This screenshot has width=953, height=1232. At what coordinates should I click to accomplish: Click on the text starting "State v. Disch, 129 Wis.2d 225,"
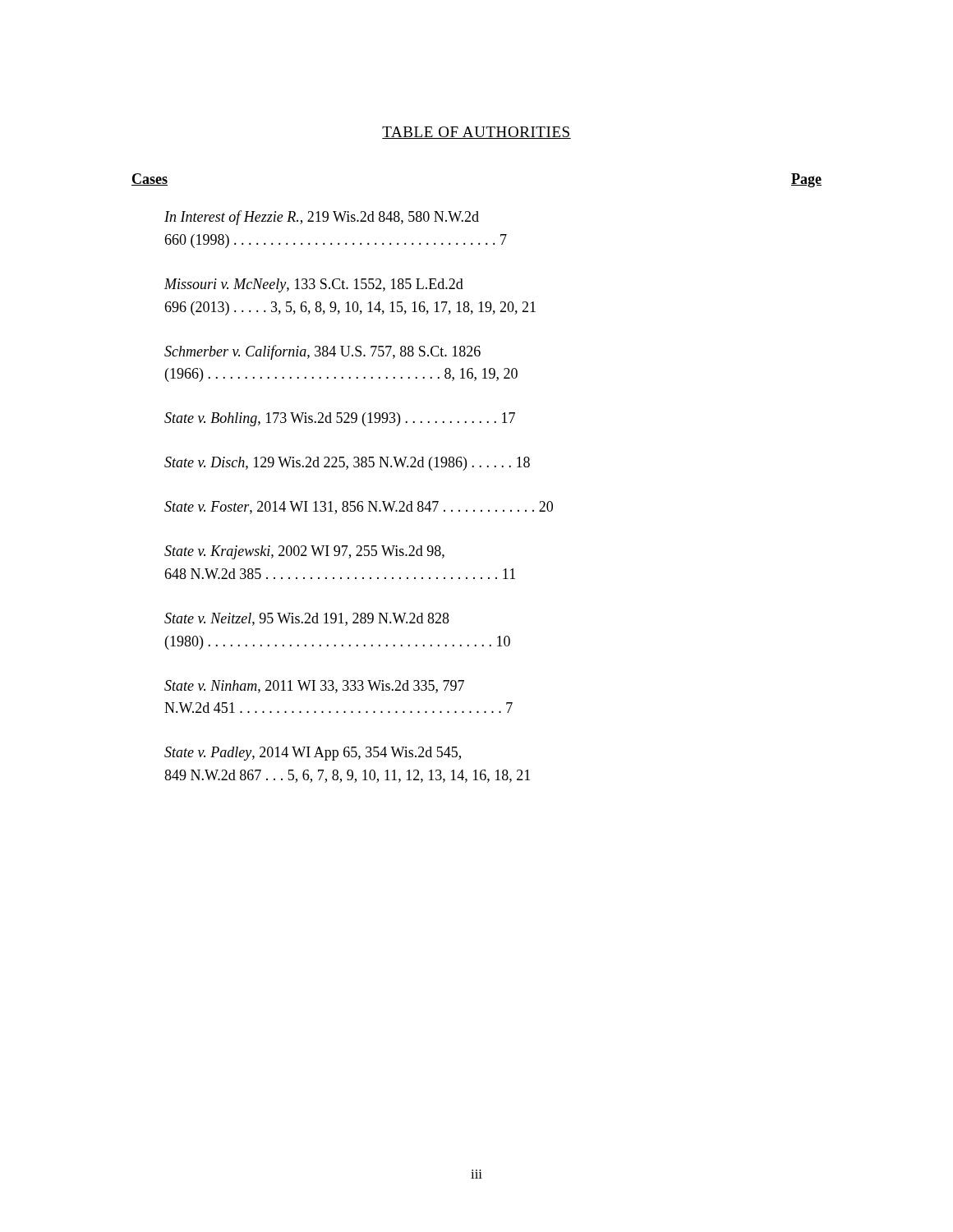pyautogui.click(x=493, y=463)
